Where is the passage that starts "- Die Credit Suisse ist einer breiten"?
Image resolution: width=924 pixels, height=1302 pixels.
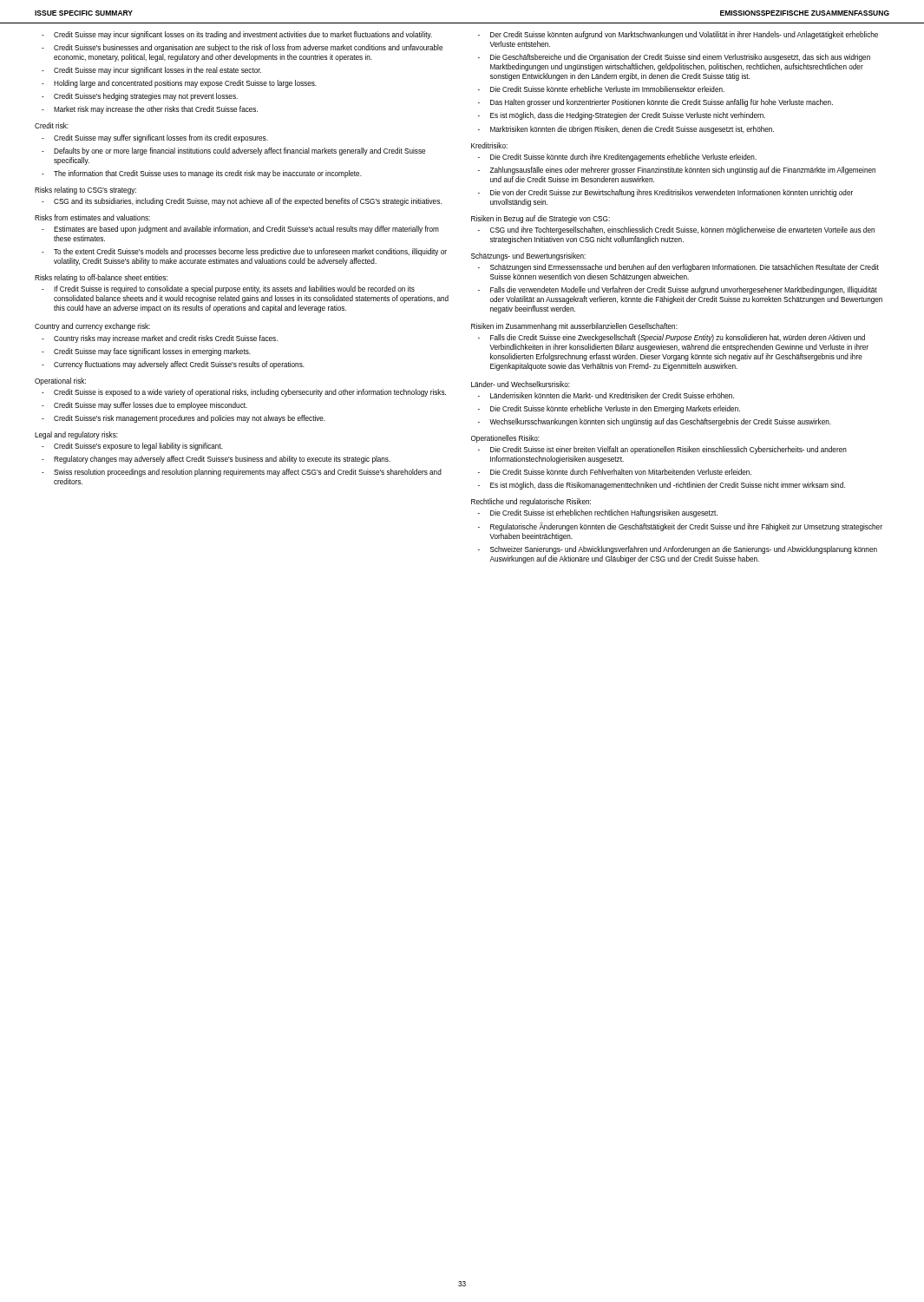pos(683,455)
